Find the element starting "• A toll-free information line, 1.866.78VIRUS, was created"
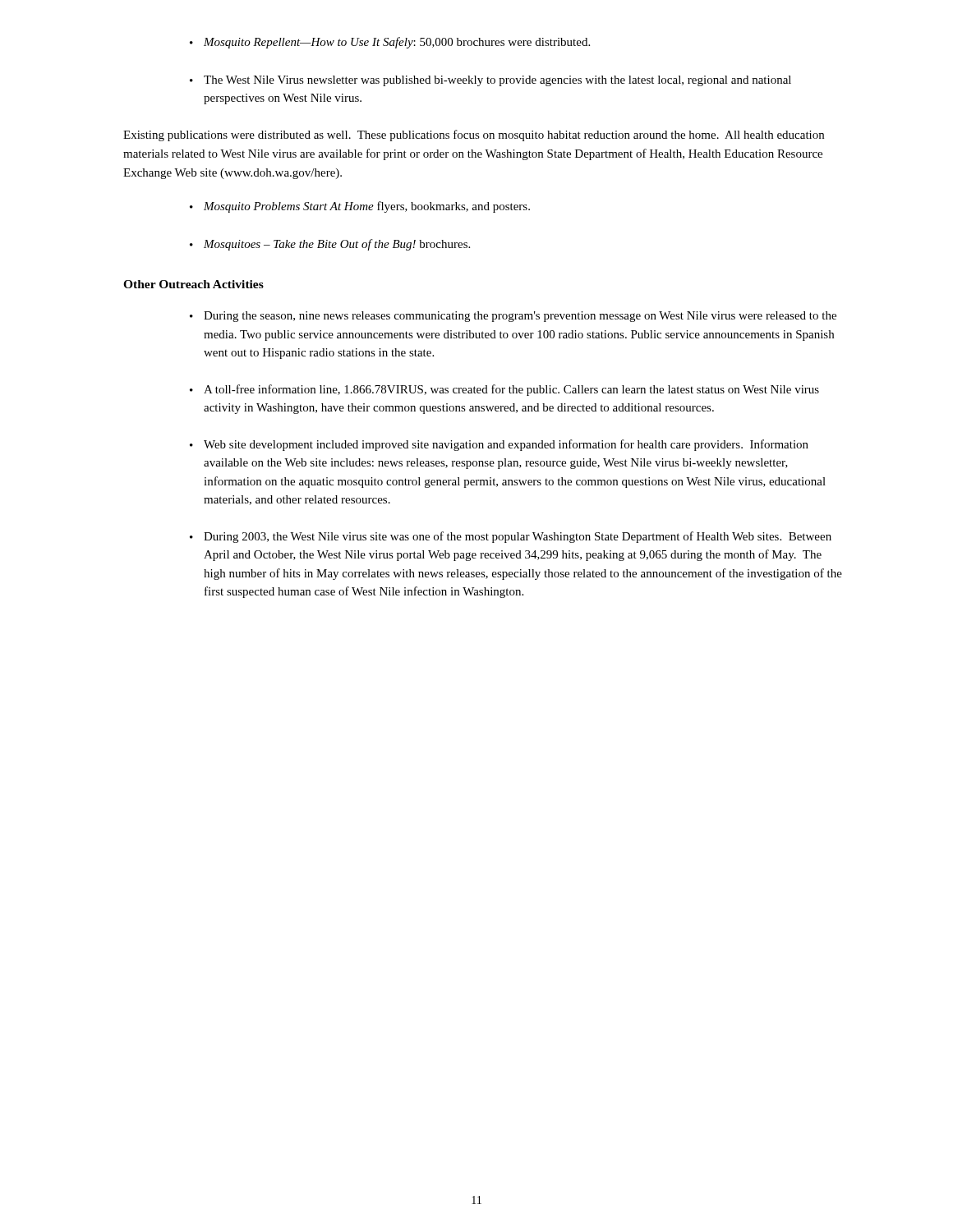953x1232 pixels. pos(518,399)
